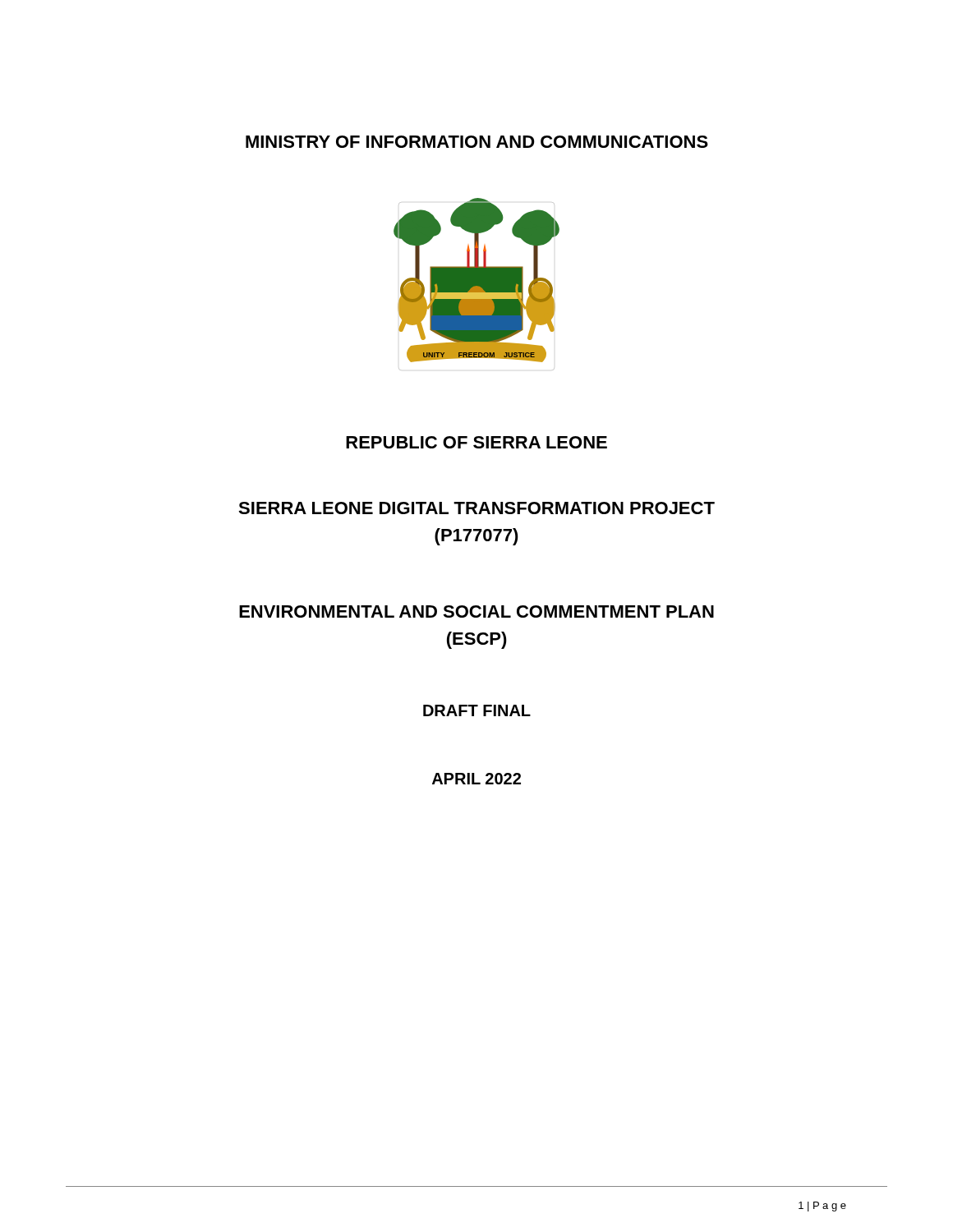Select the section header containing "SIERRA LEONE DIGITAL TRANSFORMATION PROJECT(P177077)"
Image resolution: width=953 pixels, height=1232 pixels.
[476, 522]
